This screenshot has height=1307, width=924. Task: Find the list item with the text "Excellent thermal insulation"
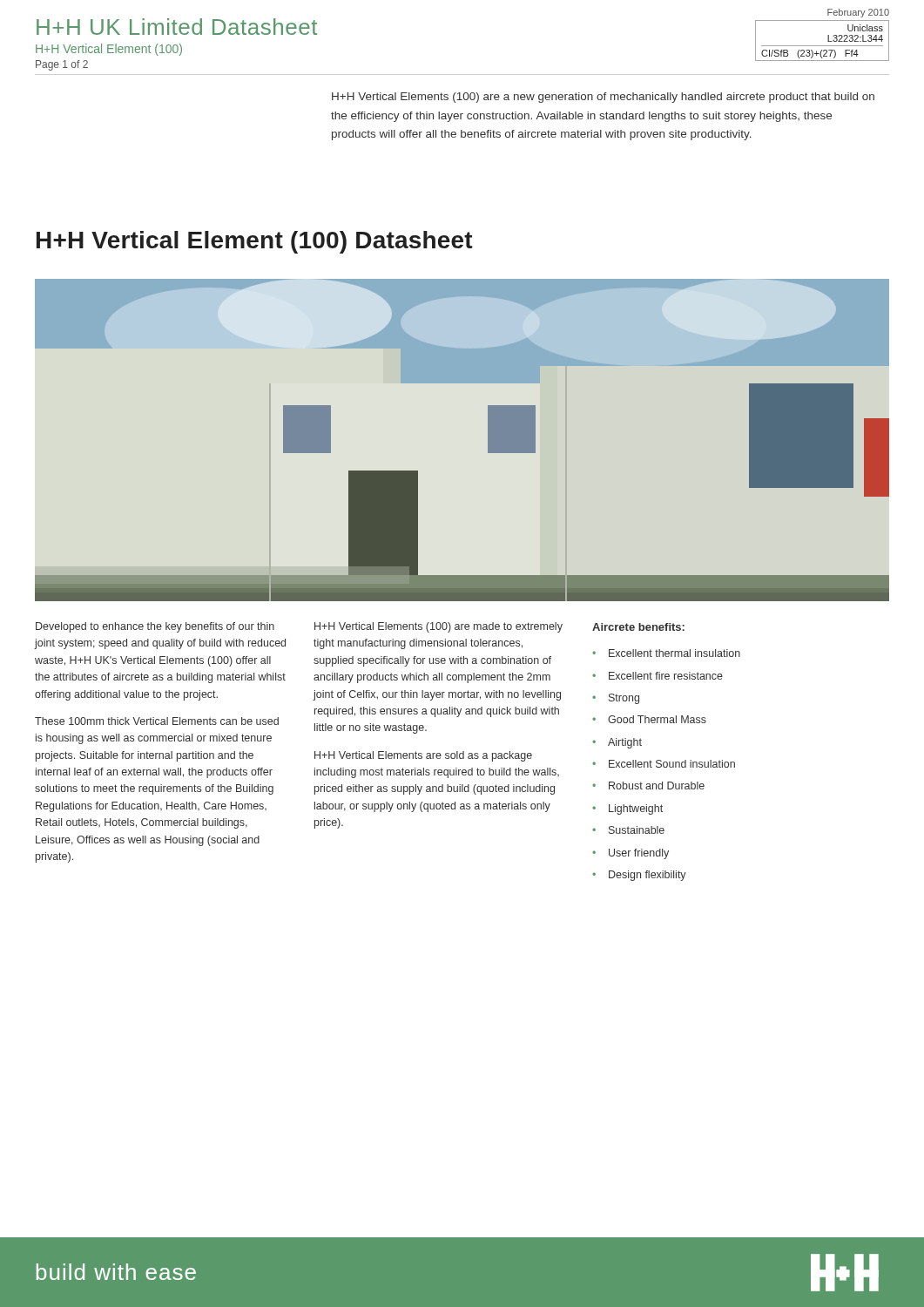(x=674, y=654)
